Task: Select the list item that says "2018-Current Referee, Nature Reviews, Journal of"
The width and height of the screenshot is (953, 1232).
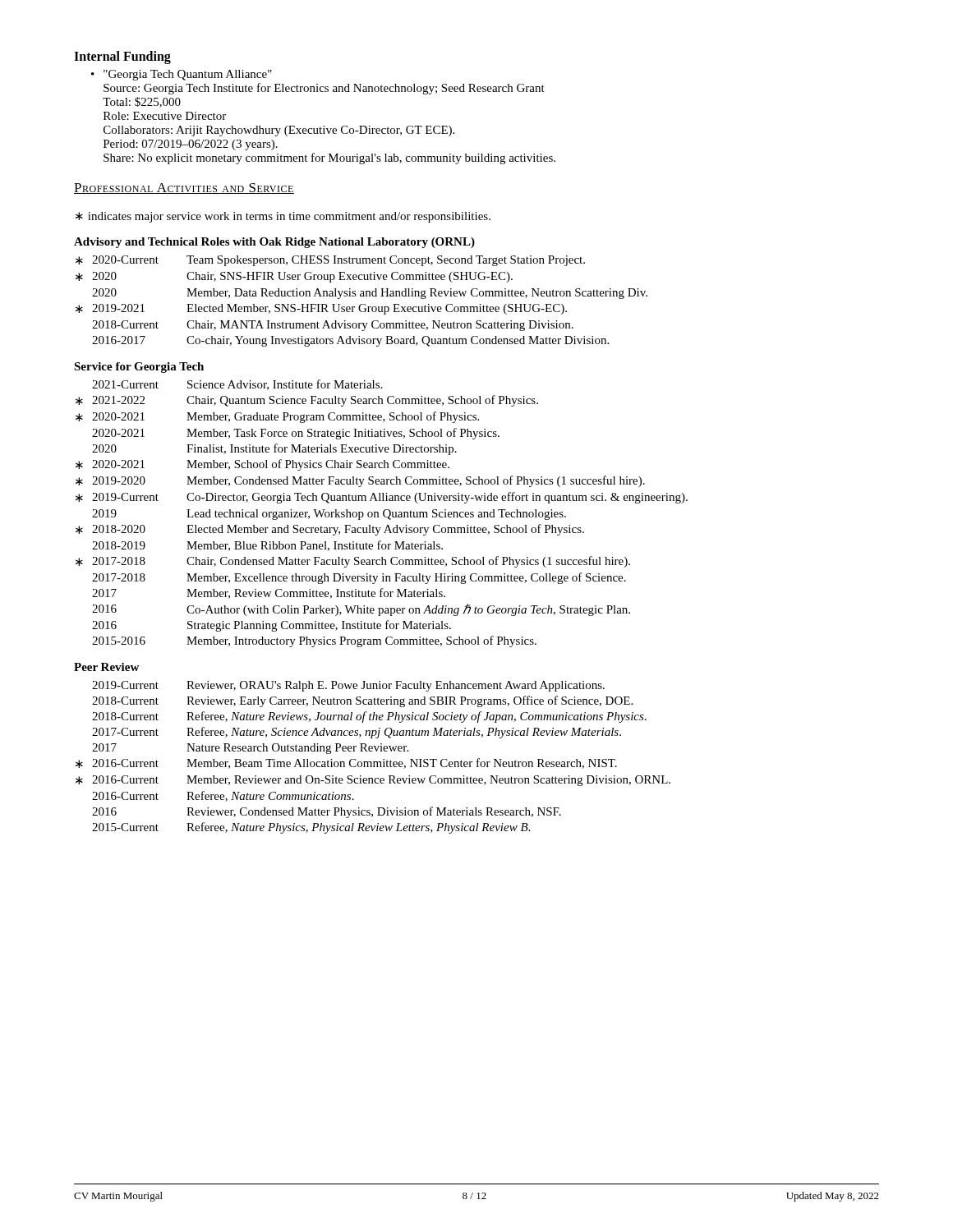Action: coord(476,717)
